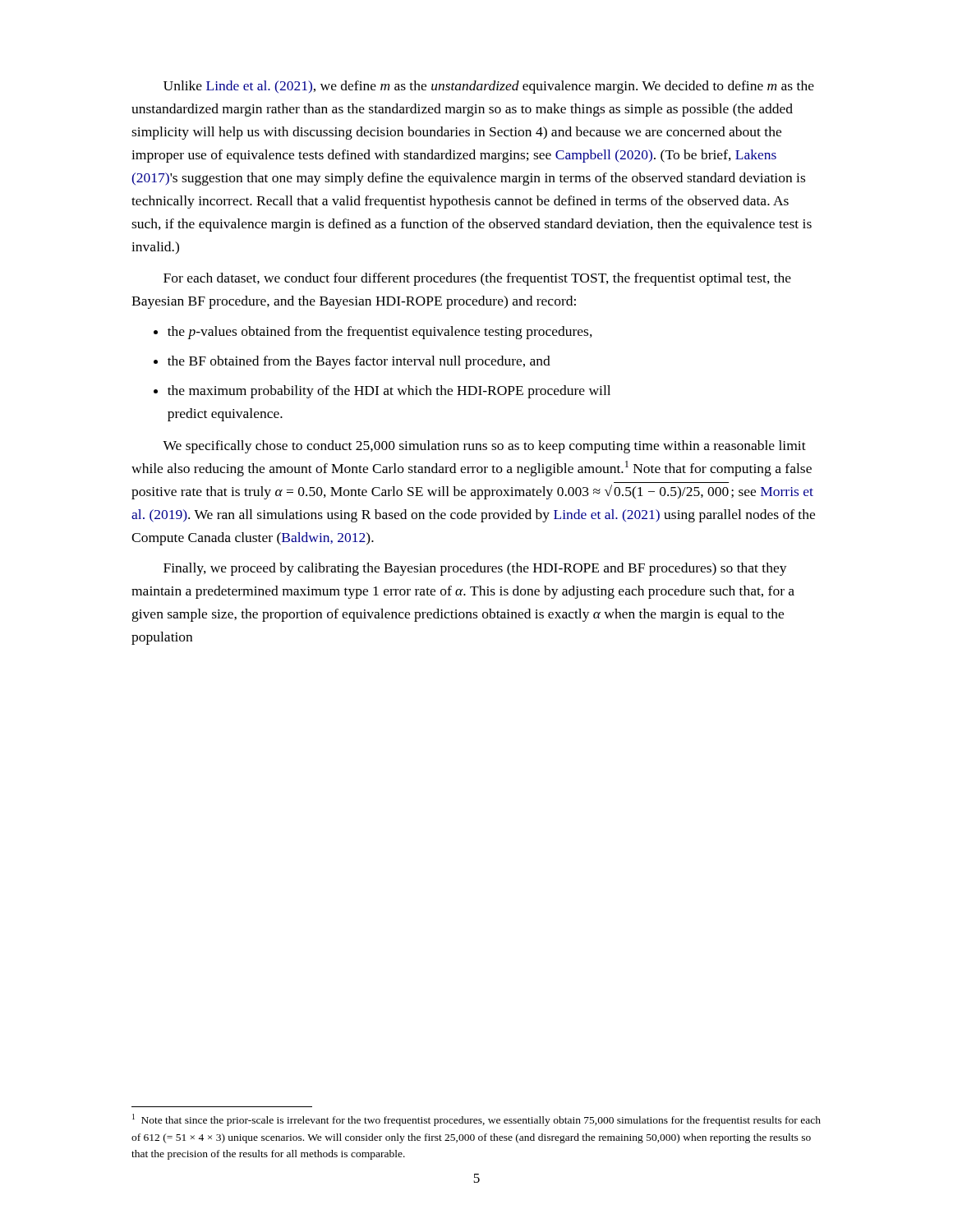953x1232 pixels.
Task: Locate the block of text that opens with "1 Note that since the prior-scale is"
Action: [476, 1136]
